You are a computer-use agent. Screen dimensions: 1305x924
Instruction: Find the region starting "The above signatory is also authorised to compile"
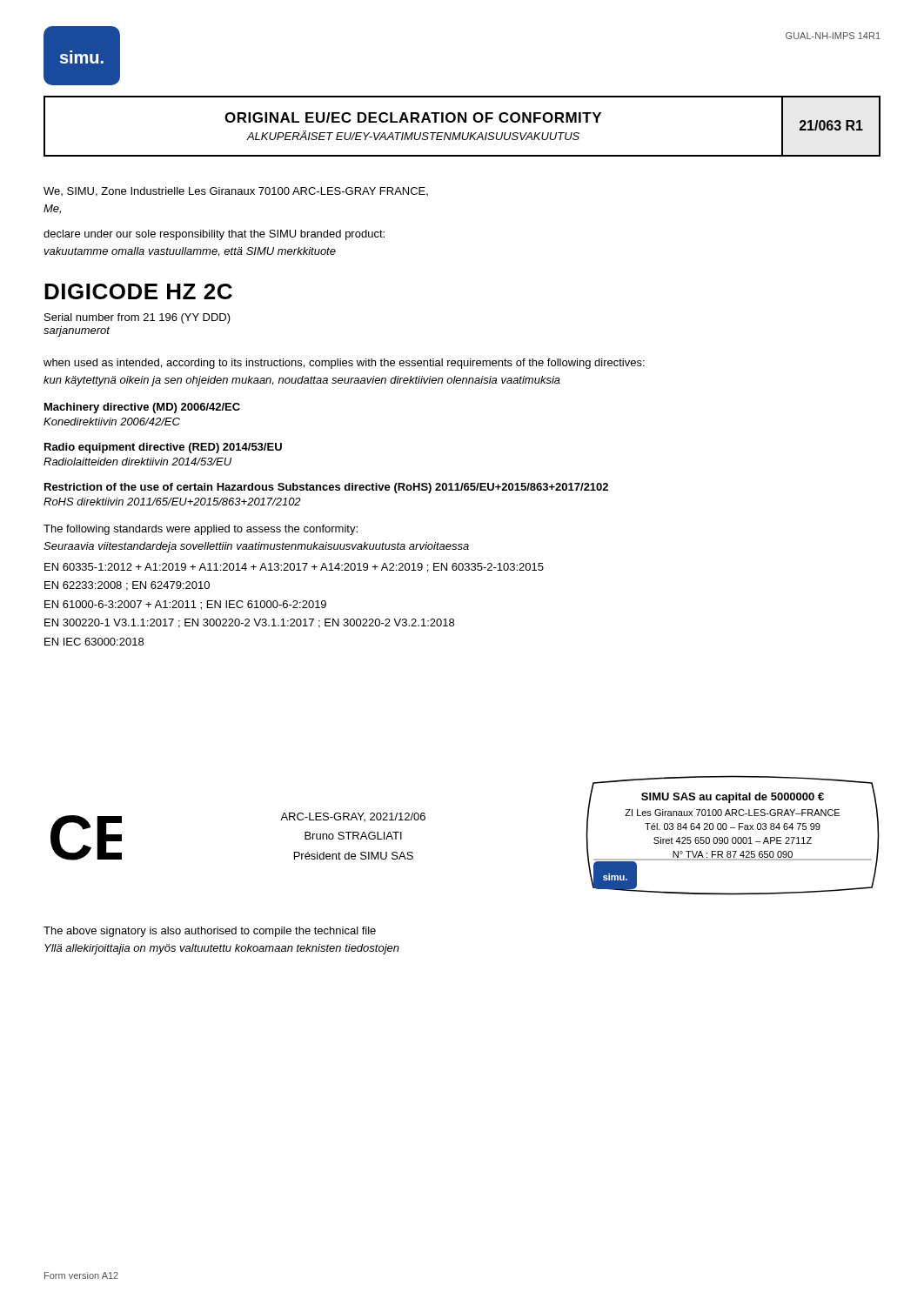[221, 939]
